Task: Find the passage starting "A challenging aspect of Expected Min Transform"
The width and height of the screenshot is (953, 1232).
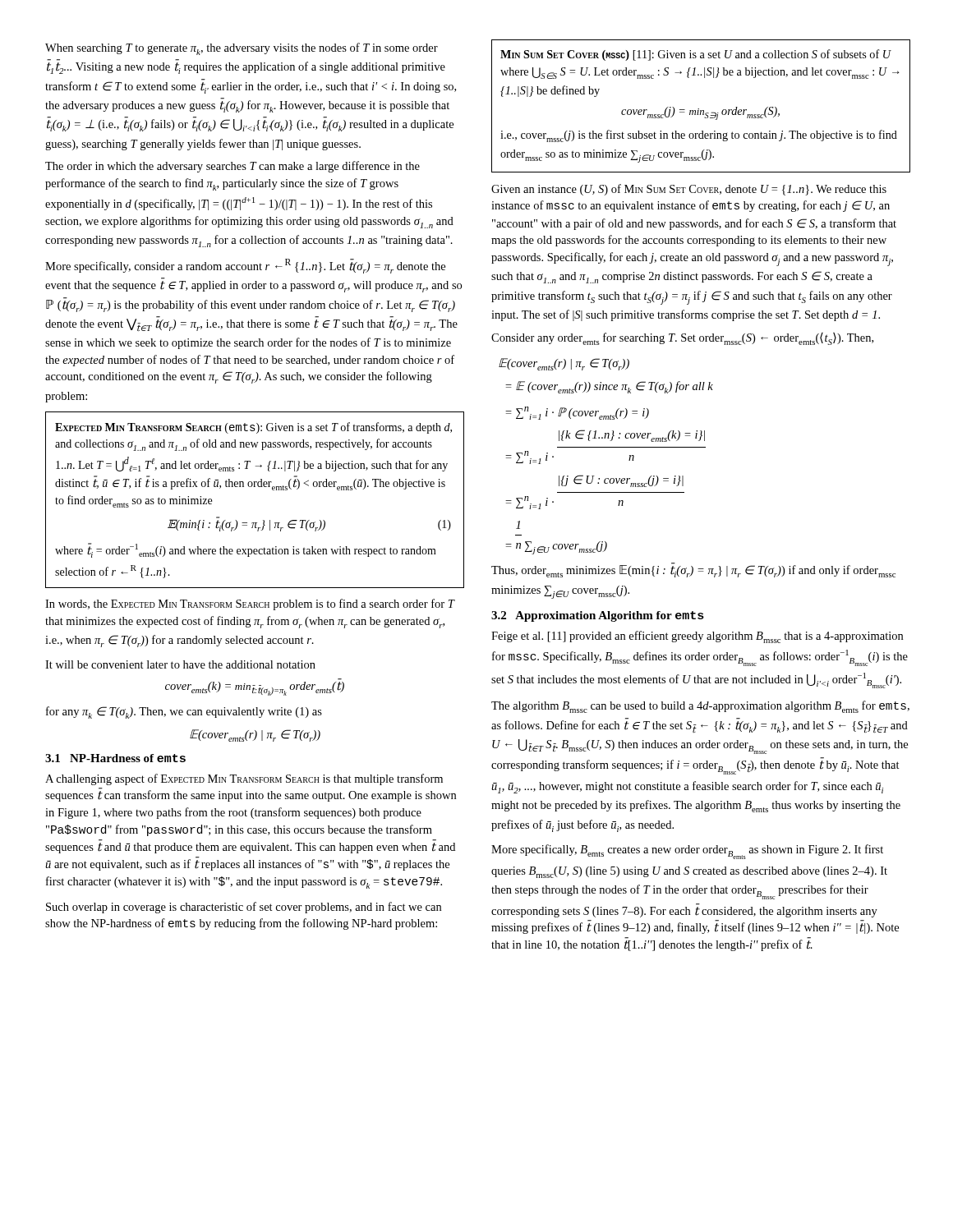Action: [255, 831]
